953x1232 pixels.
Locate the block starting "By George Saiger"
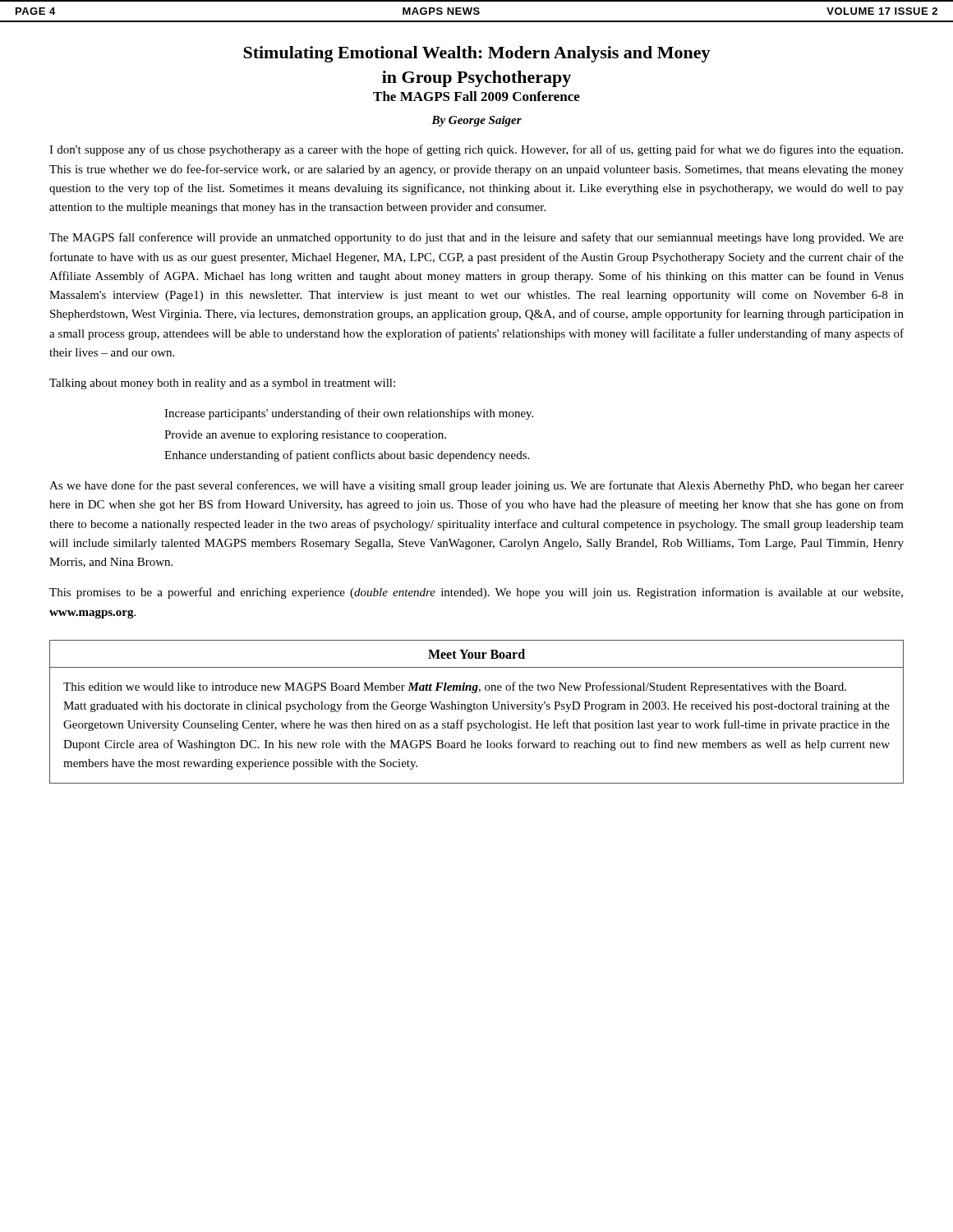[x=476, y=120]
